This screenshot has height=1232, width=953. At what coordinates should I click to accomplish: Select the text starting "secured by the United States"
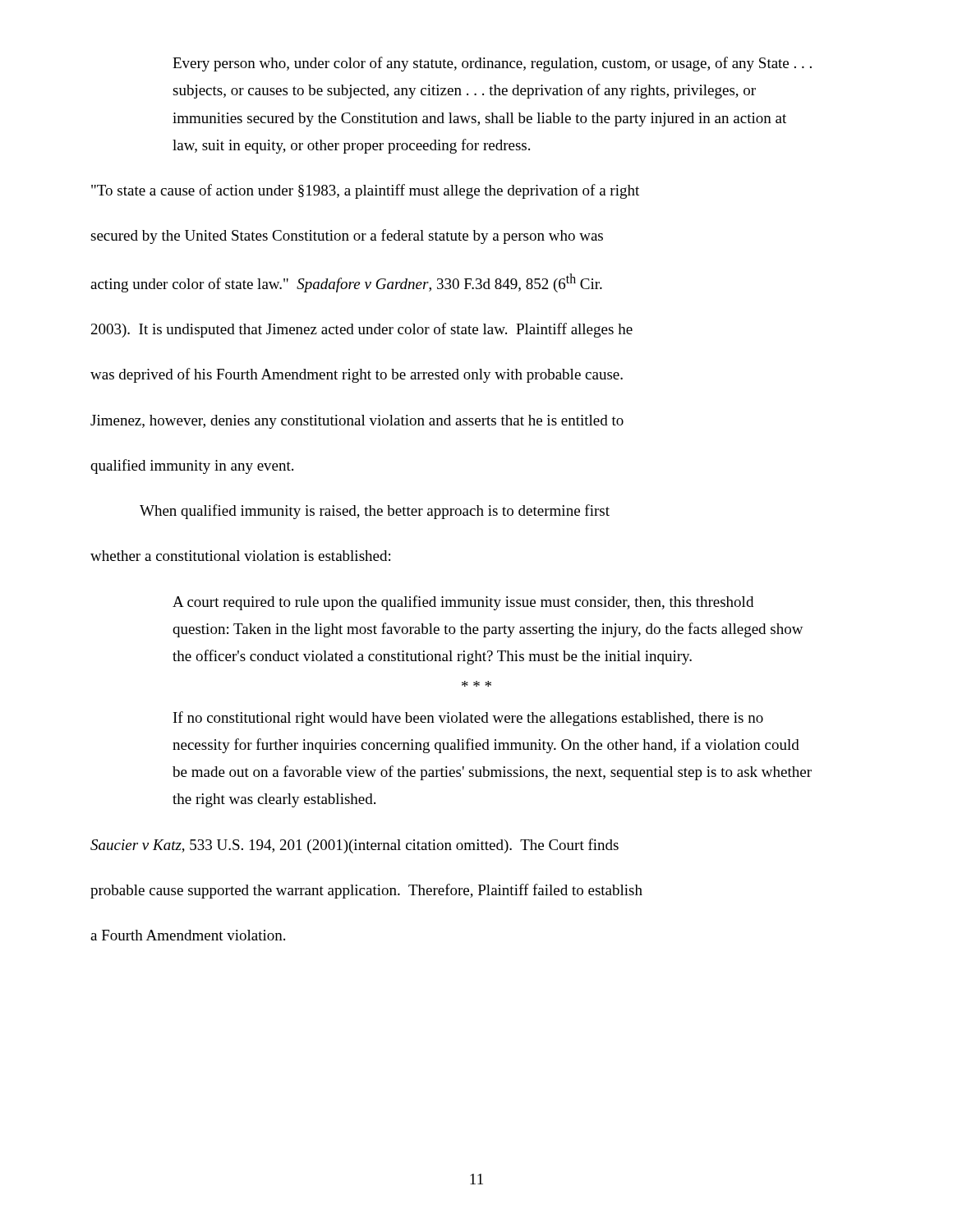476,236
